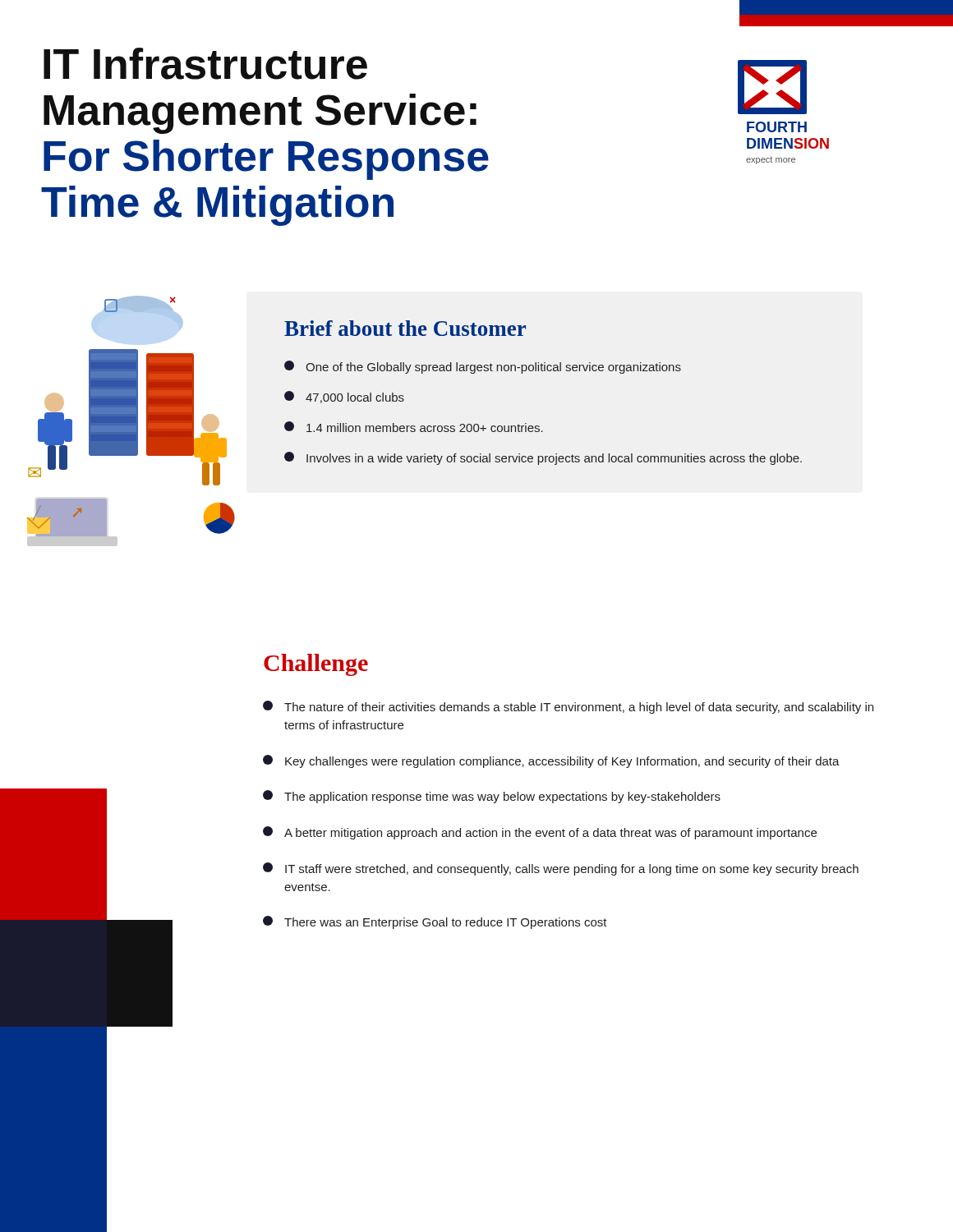Point to the text starting "4 million members across 200+ countries."
Screen dimensions: 1232x953
coord(414,428)
